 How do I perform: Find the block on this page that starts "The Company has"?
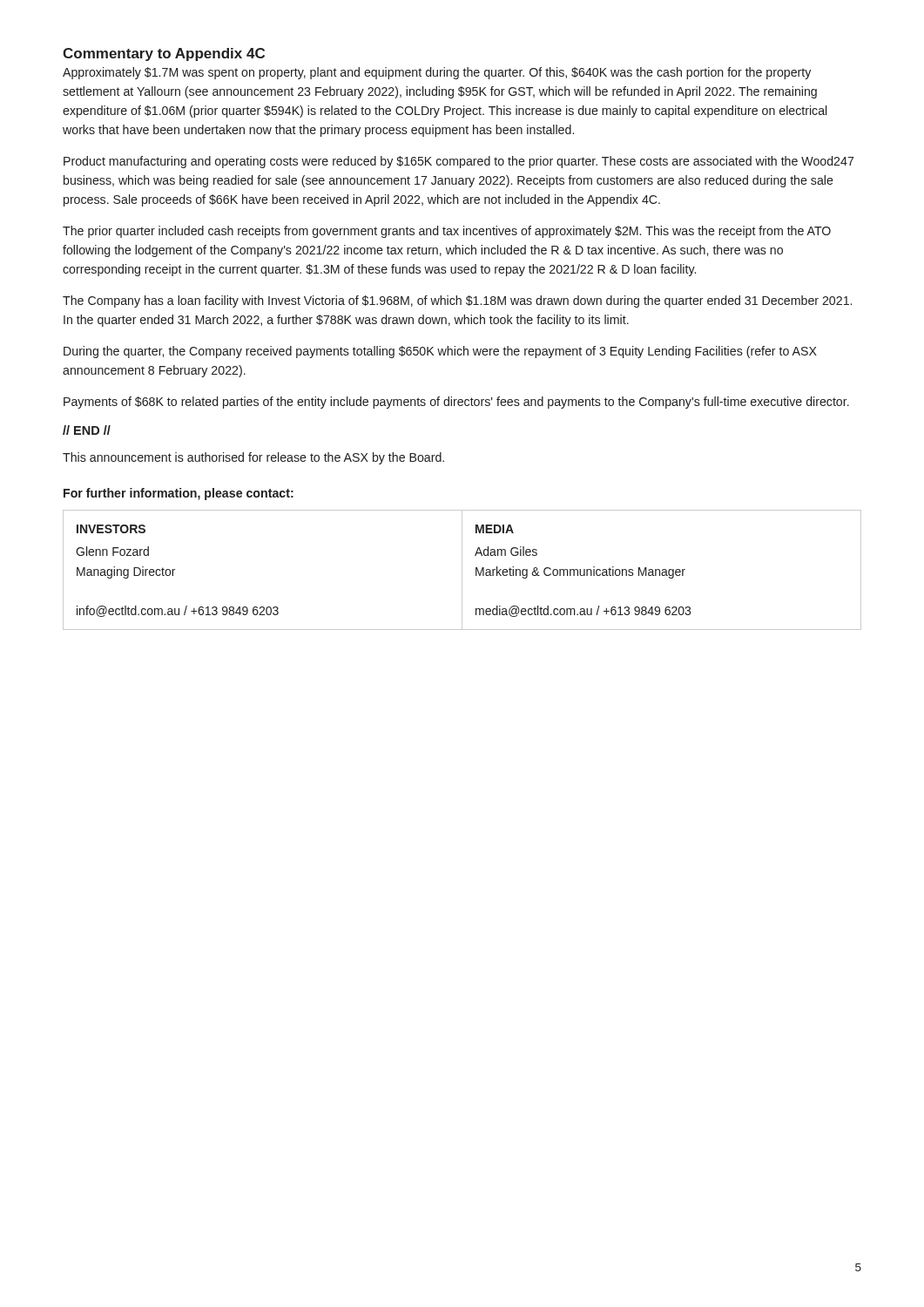pyautogui.click(x=458, y=310)
